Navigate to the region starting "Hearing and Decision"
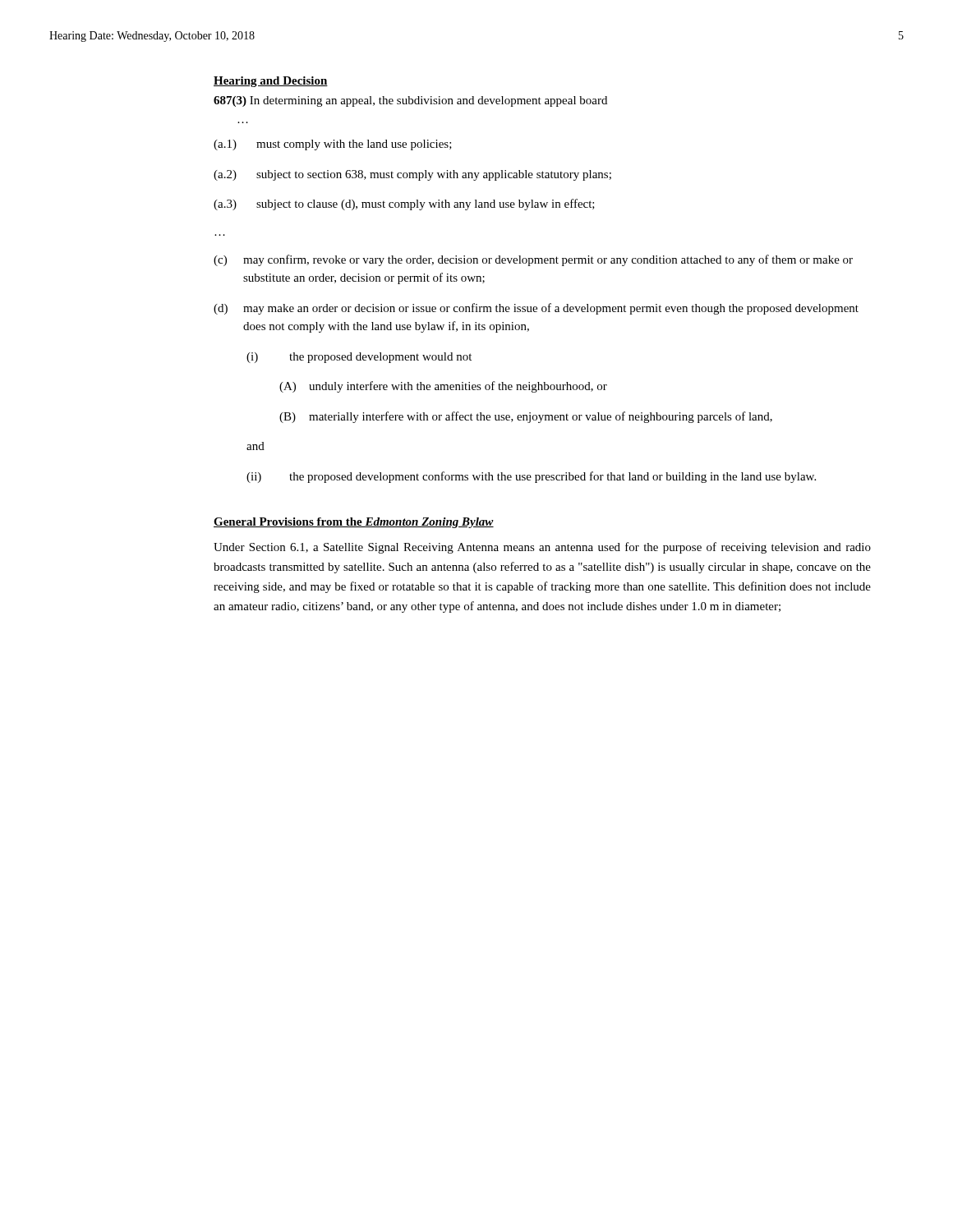 click(x=270, y=81)
